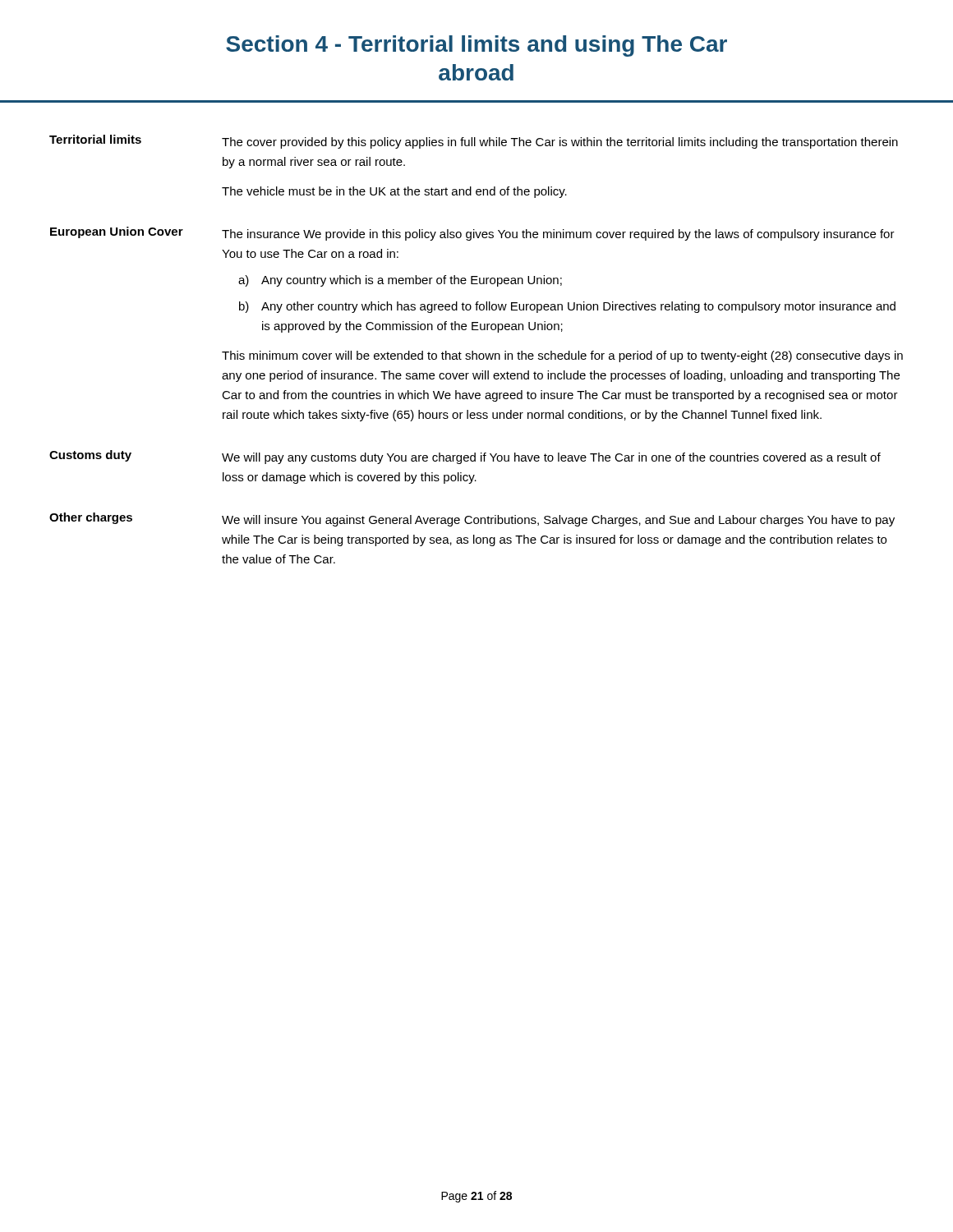Find the text starting "Section 4 - Territorial limits"

pos(476,65)
